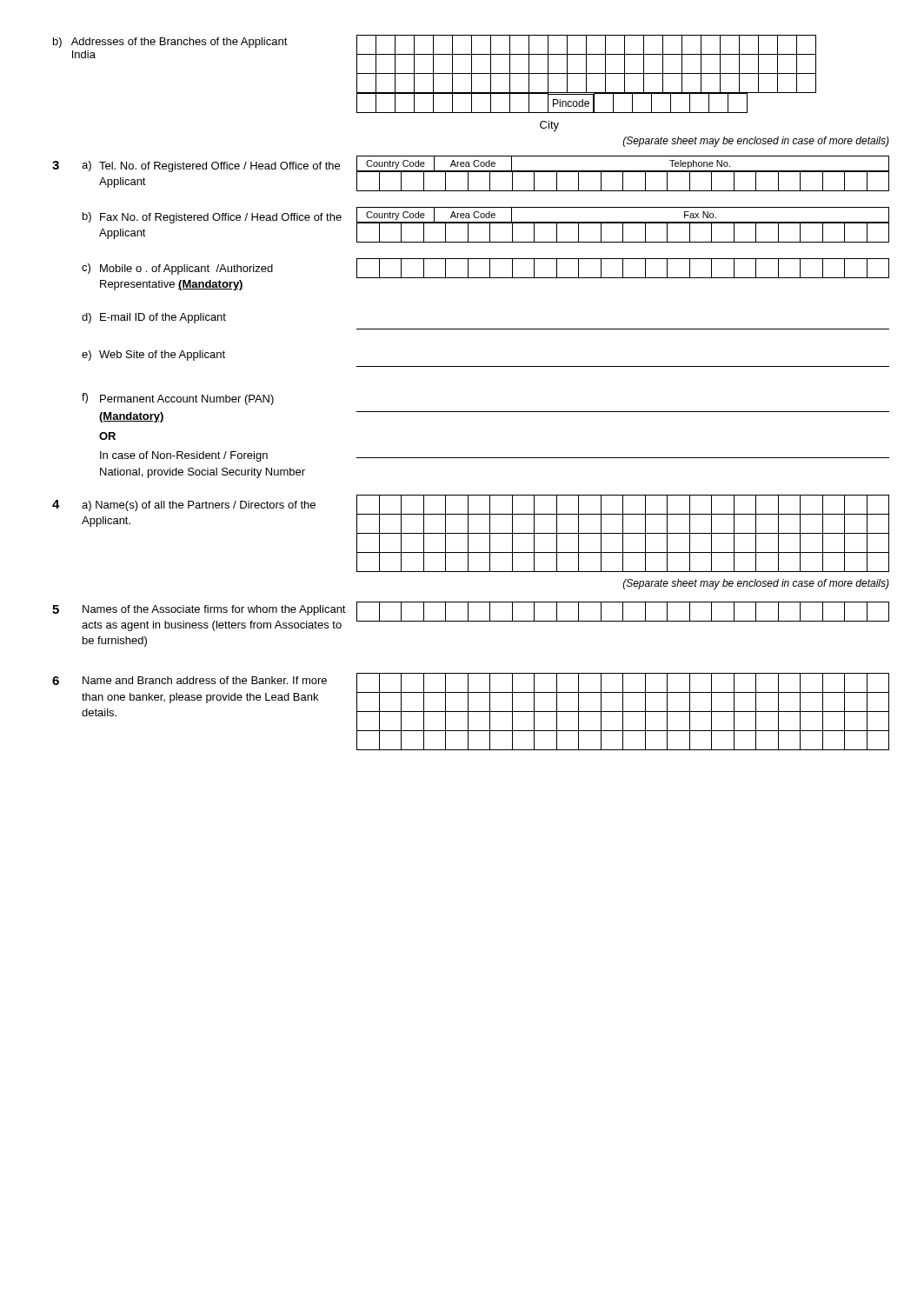
Task: Find the element starting "f) Permanent Account Number (PAN)"
Action: 178,399
